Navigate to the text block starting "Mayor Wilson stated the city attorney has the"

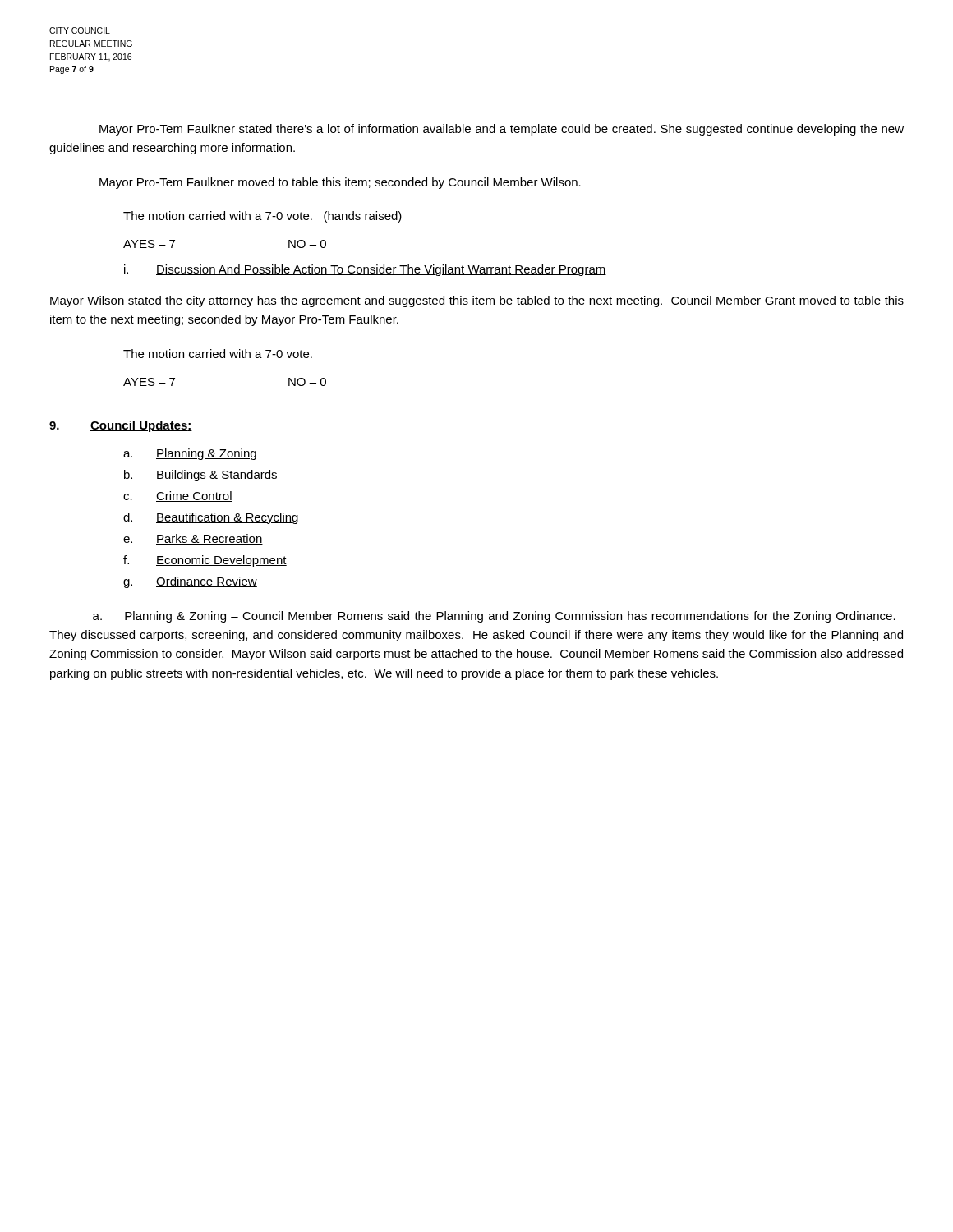point(476,310)
